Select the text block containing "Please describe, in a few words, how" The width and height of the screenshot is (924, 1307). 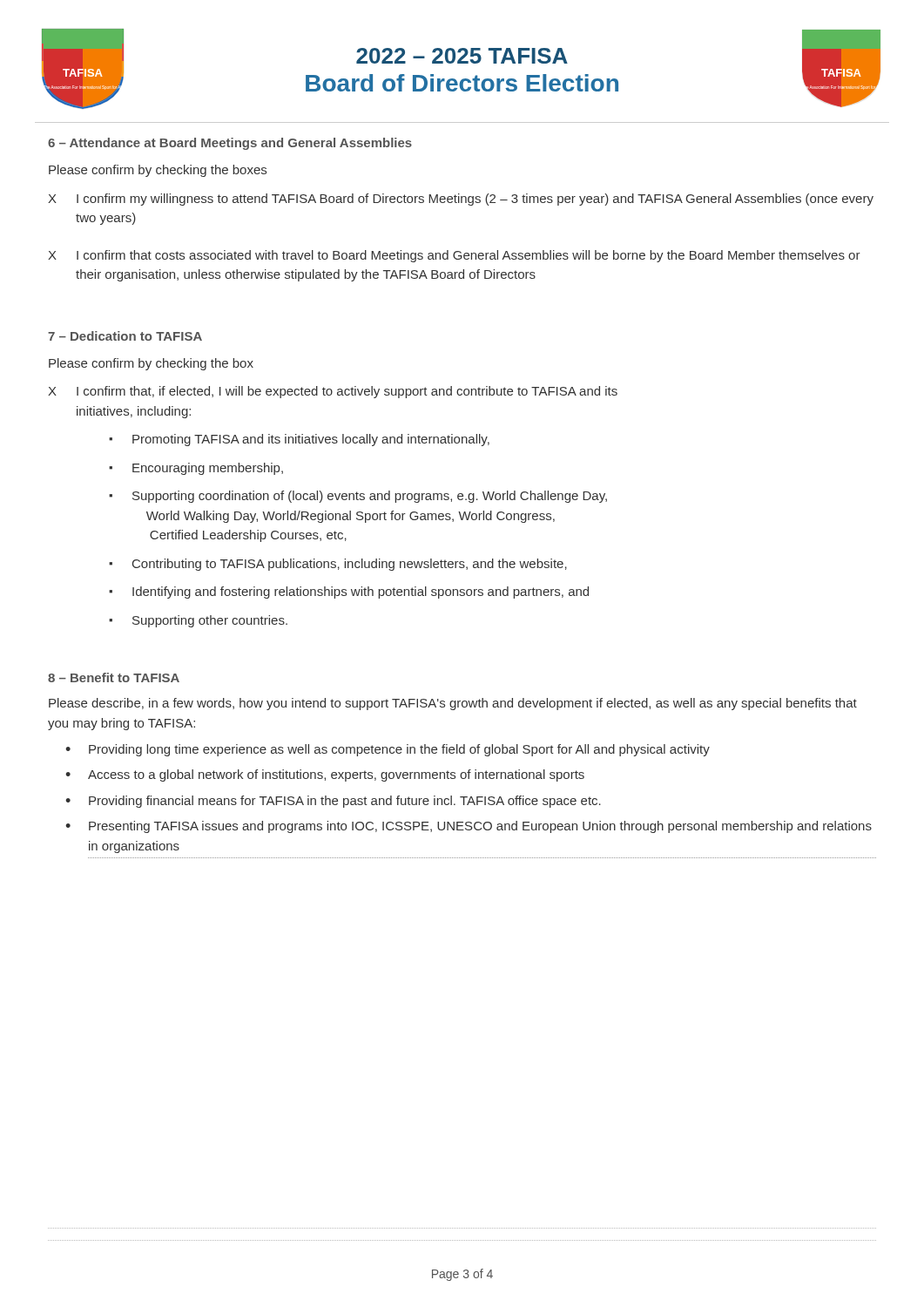coord(452,713)
